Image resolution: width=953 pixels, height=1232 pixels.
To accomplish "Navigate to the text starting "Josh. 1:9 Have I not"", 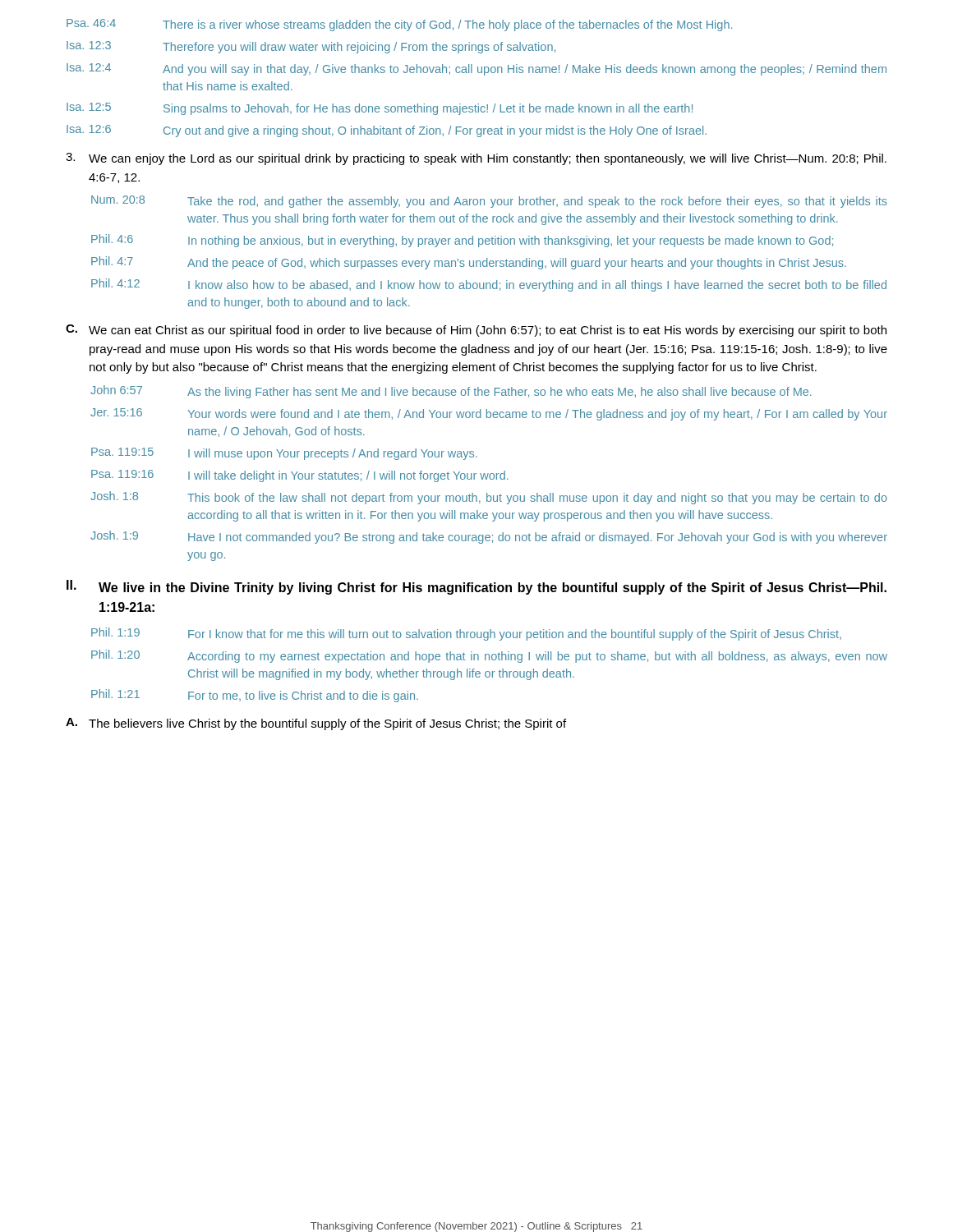I will pyautogui.click(x=489, y=546).
